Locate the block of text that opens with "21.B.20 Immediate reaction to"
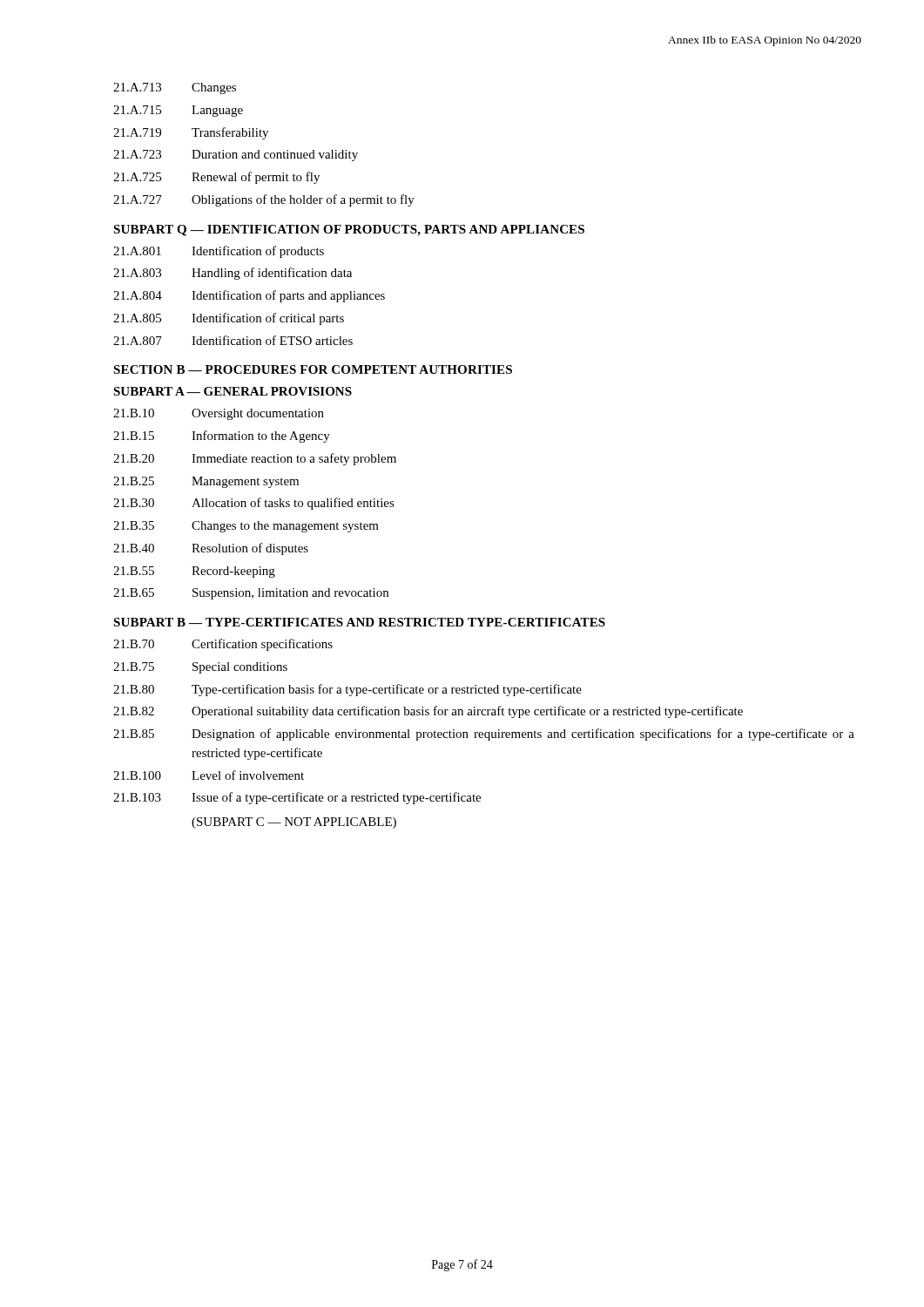Viewport: 924px width, 1307px height. (255, 459)
